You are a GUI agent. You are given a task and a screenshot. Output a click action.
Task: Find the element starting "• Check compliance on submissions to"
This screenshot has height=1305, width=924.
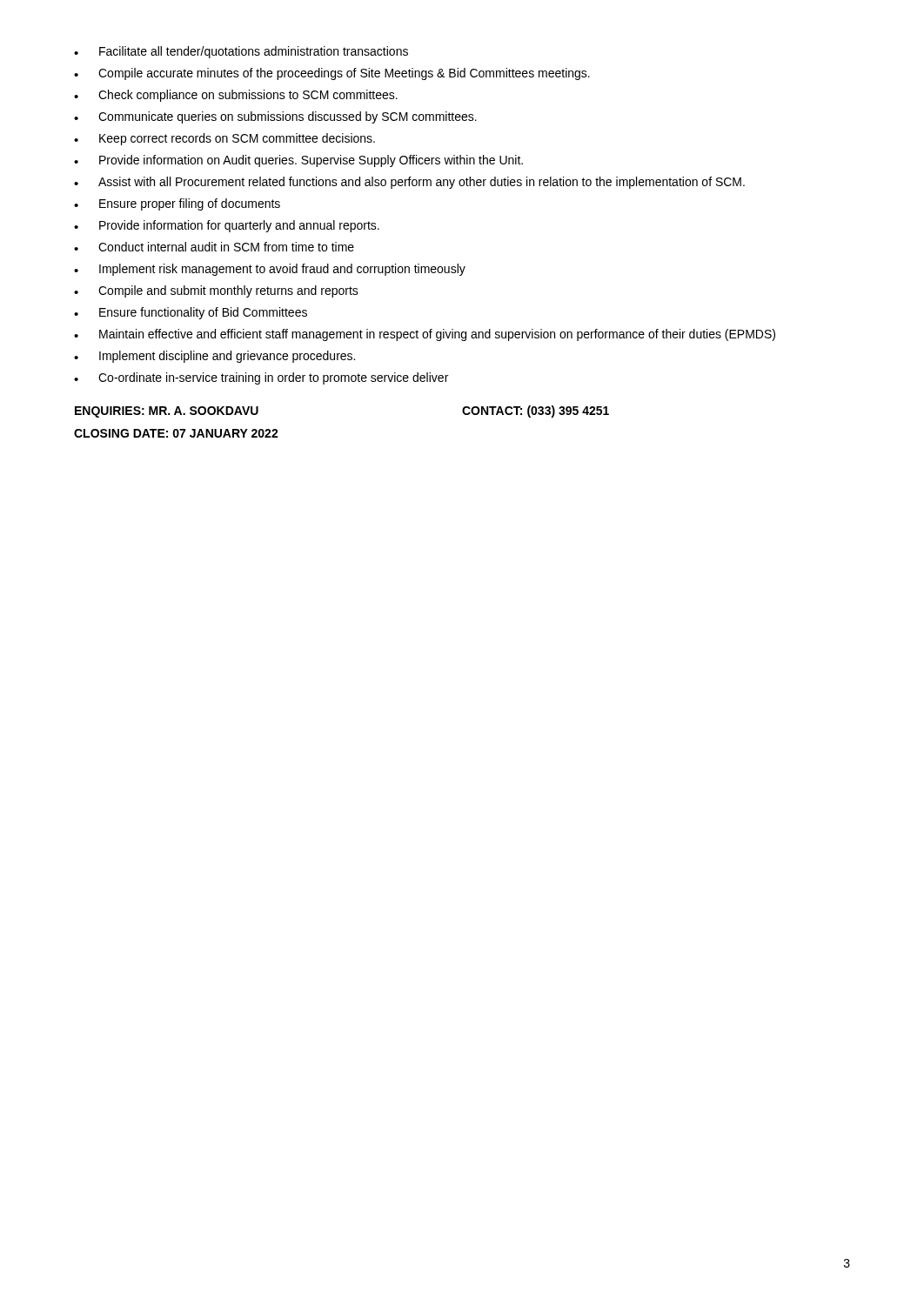pyautogui.click(x=236, y=96)
